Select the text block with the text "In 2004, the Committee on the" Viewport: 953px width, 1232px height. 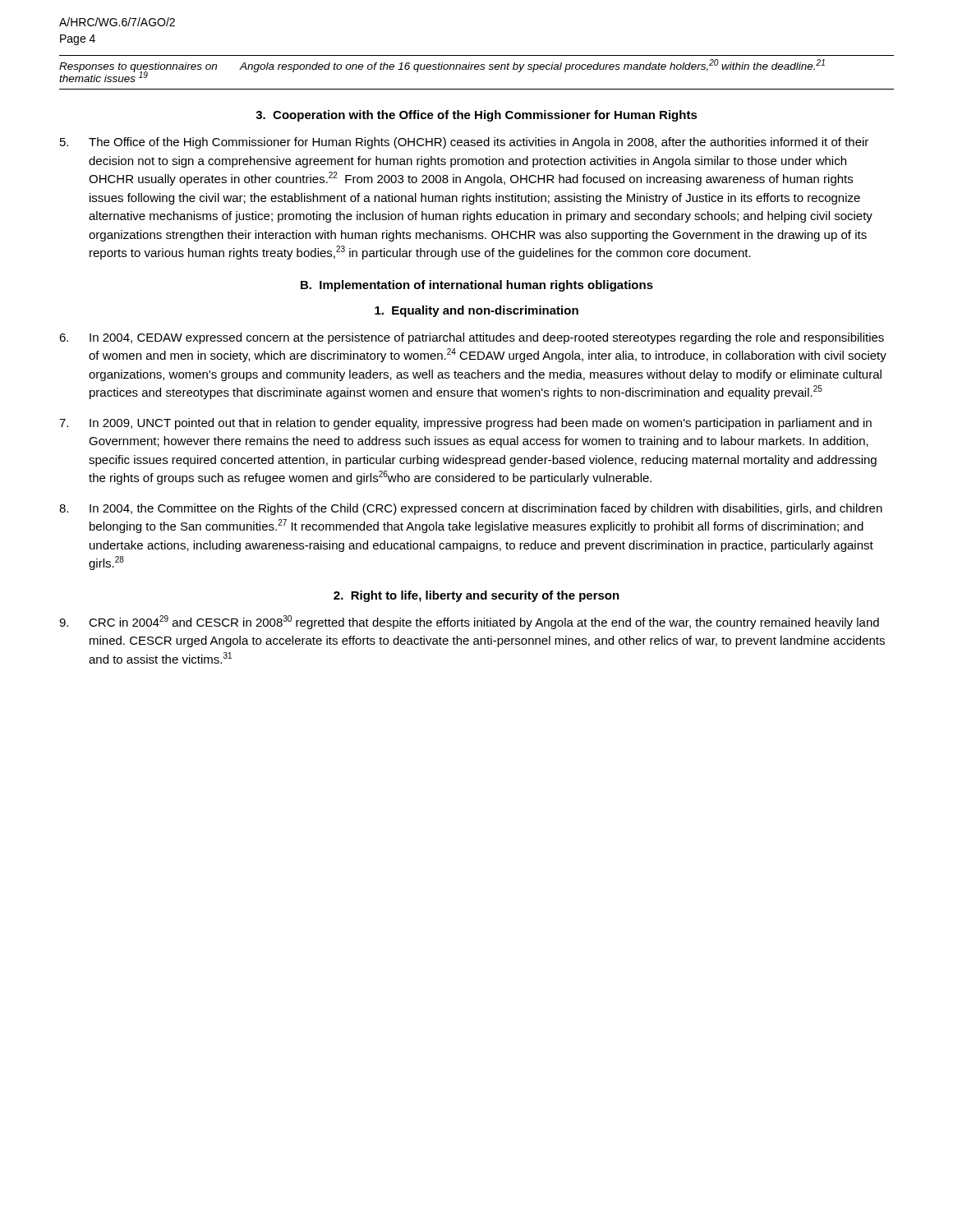(475, 536)
